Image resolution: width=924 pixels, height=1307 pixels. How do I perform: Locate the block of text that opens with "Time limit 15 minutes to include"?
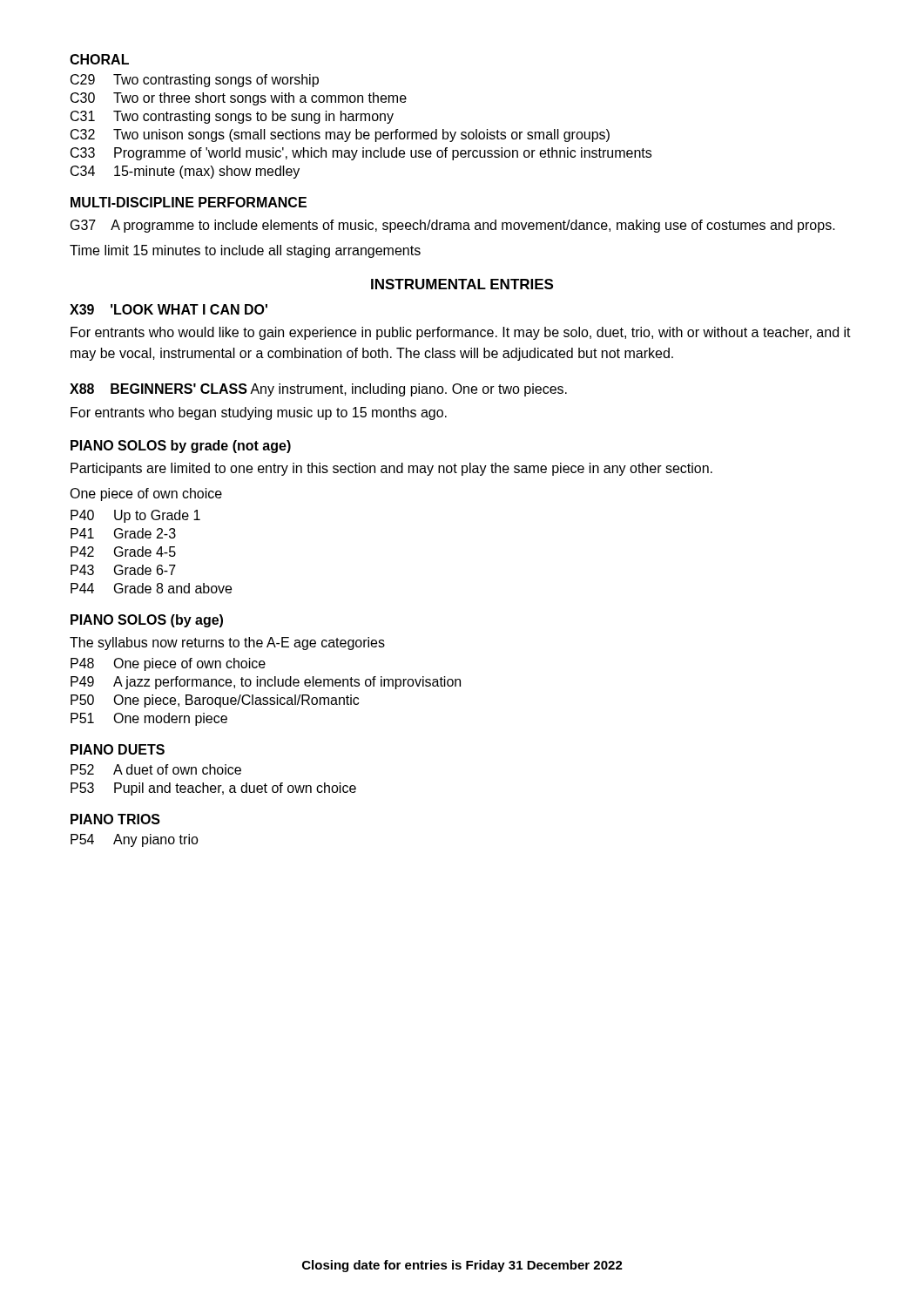[245, 251]
